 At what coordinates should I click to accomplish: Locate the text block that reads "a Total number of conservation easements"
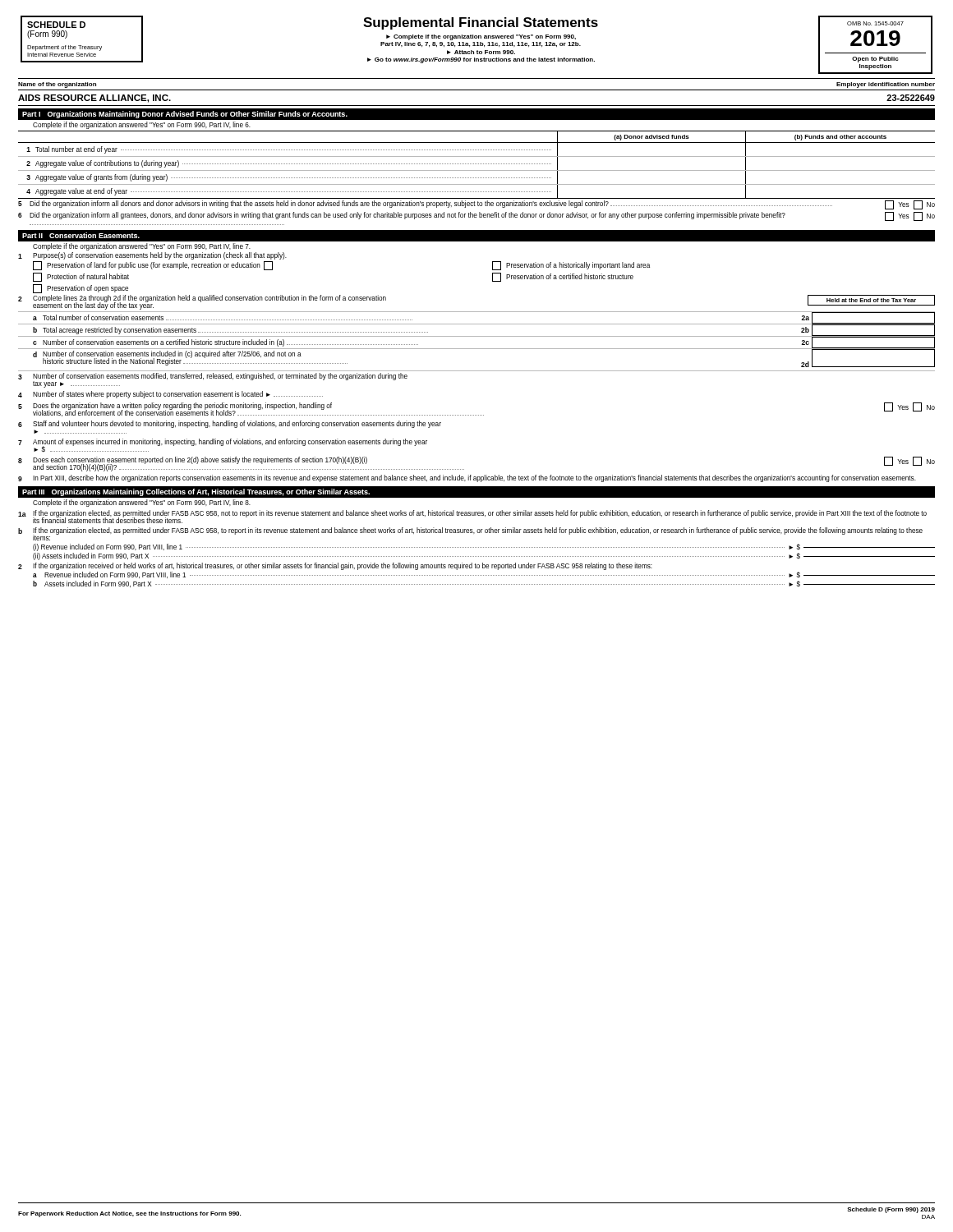tap(484, 318)
